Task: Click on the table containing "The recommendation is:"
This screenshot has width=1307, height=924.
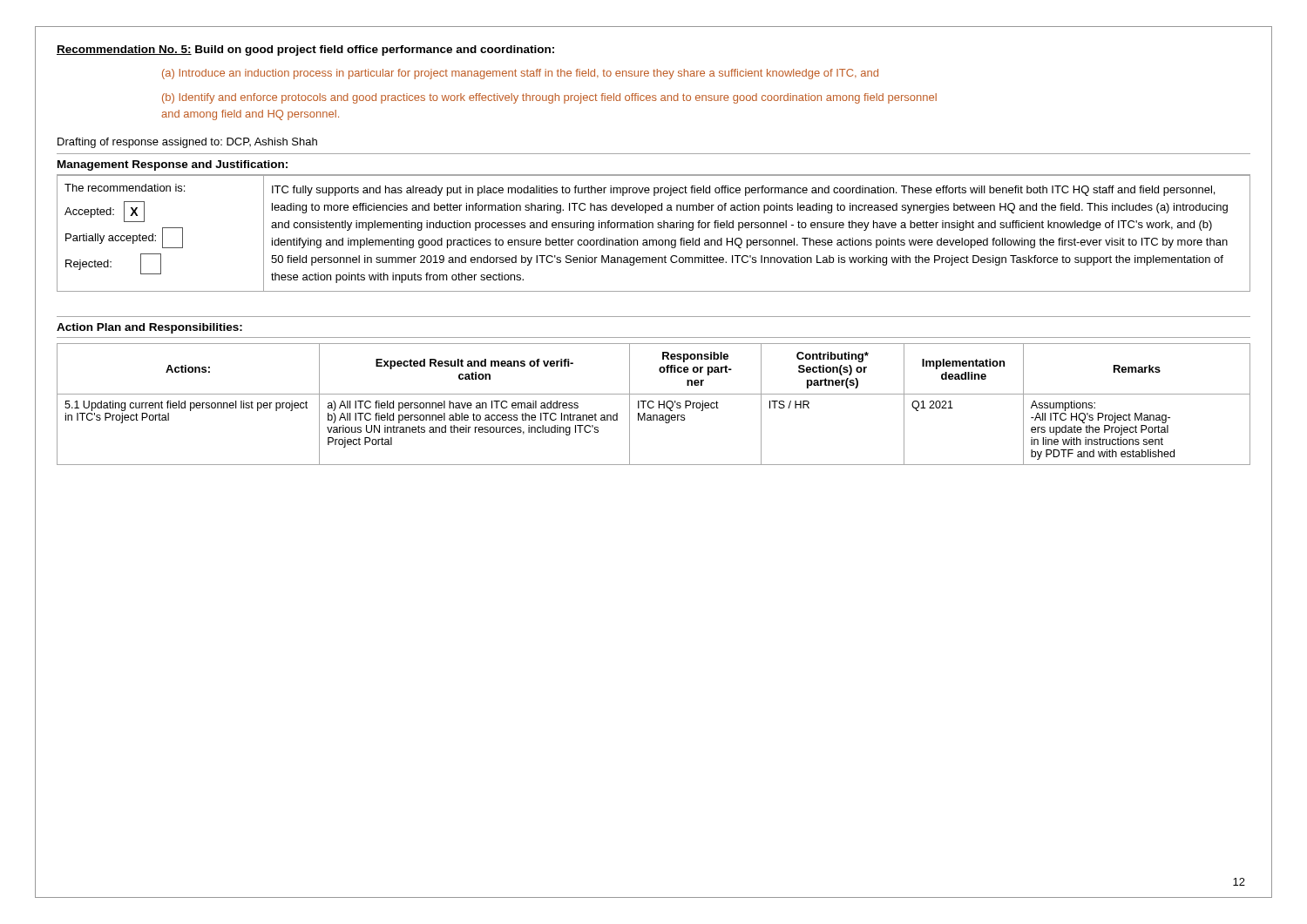Action: click(654, 233)
